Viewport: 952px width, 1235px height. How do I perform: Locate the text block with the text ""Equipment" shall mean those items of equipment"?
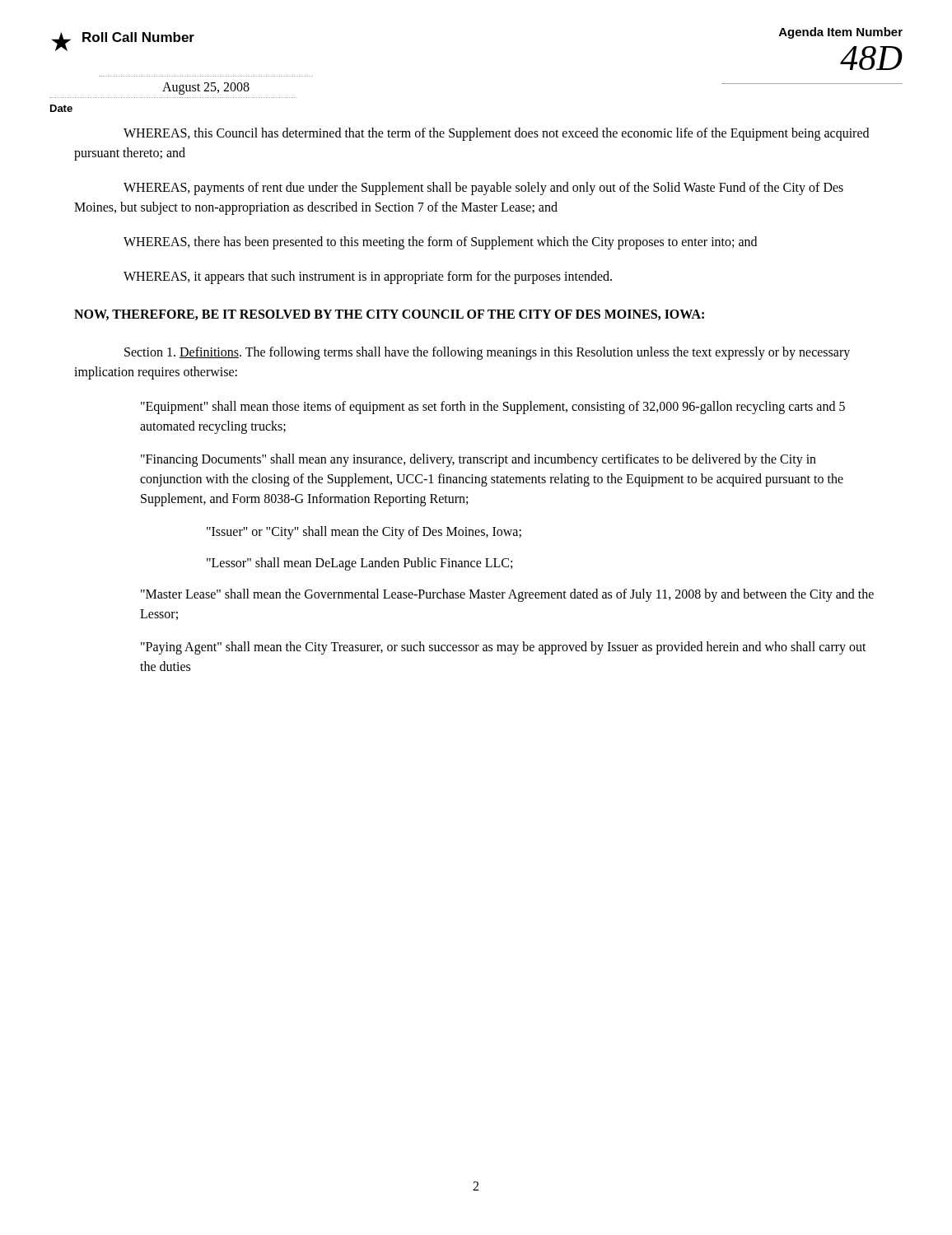pos(493,416)
